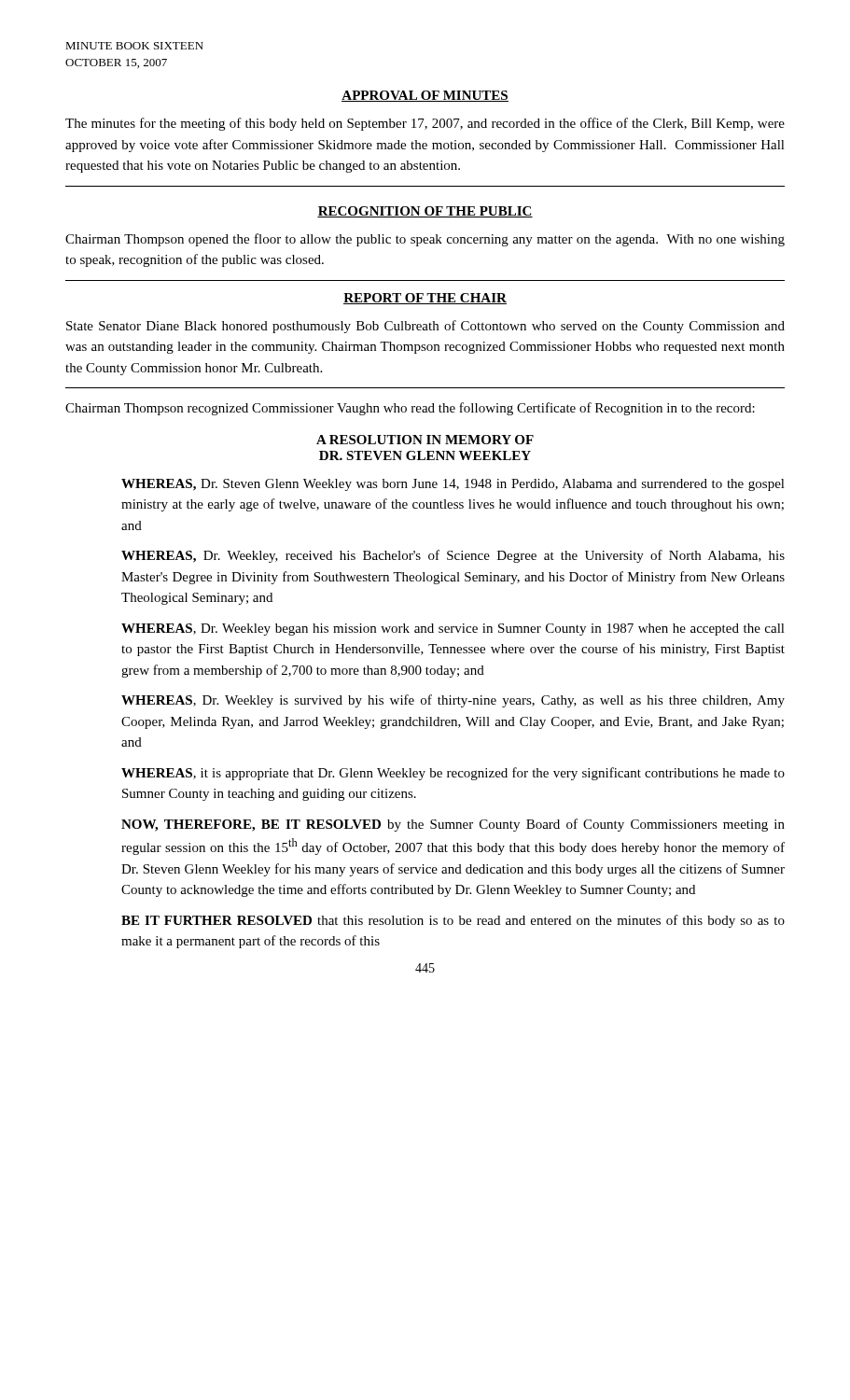
Task: Click on the section header containing "RECOGNITION OF THE PUBLIC"
Action: point(425,211)
